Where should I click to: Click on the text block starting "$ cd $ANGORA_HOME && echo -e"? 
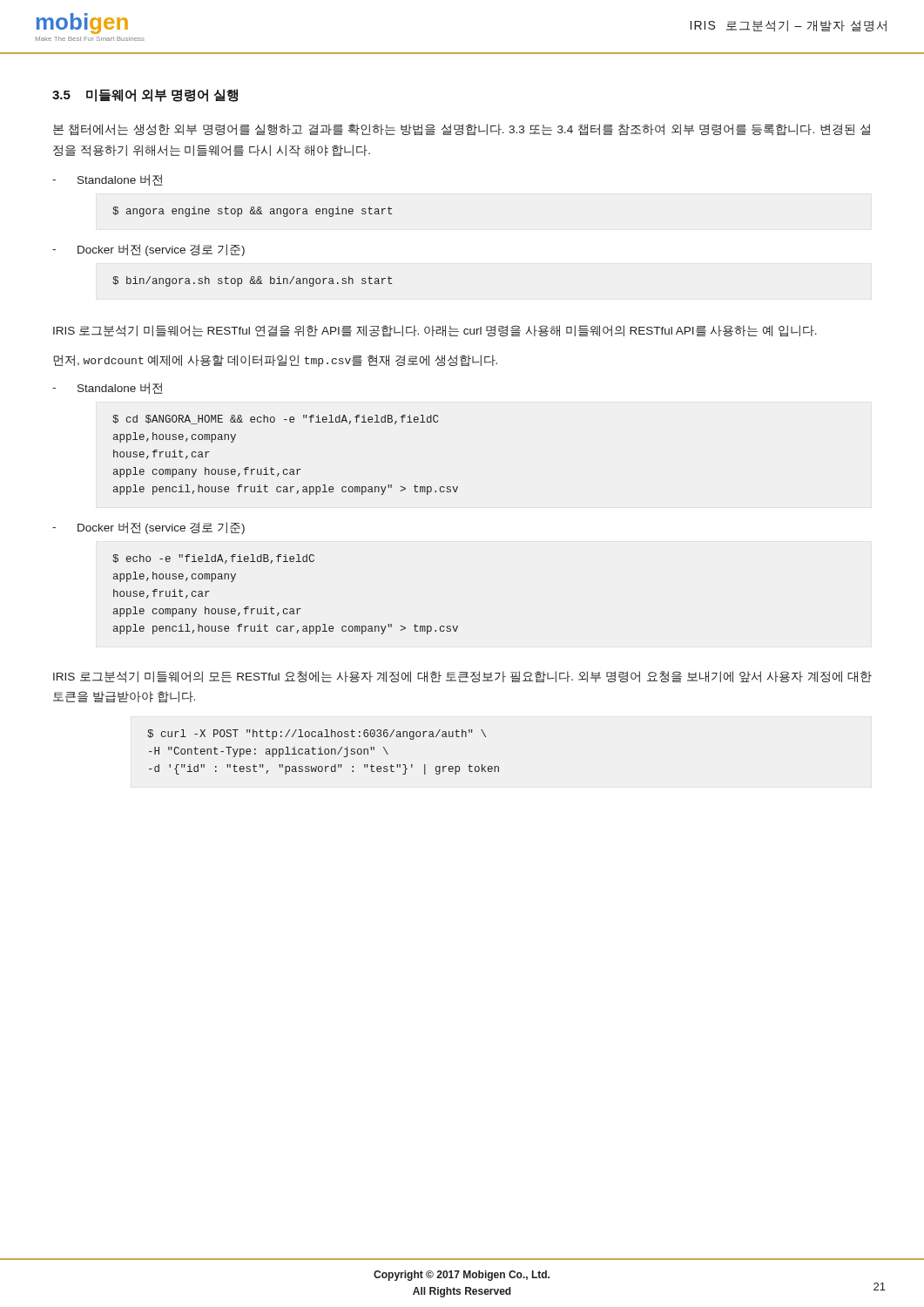(x=275, y=420)
